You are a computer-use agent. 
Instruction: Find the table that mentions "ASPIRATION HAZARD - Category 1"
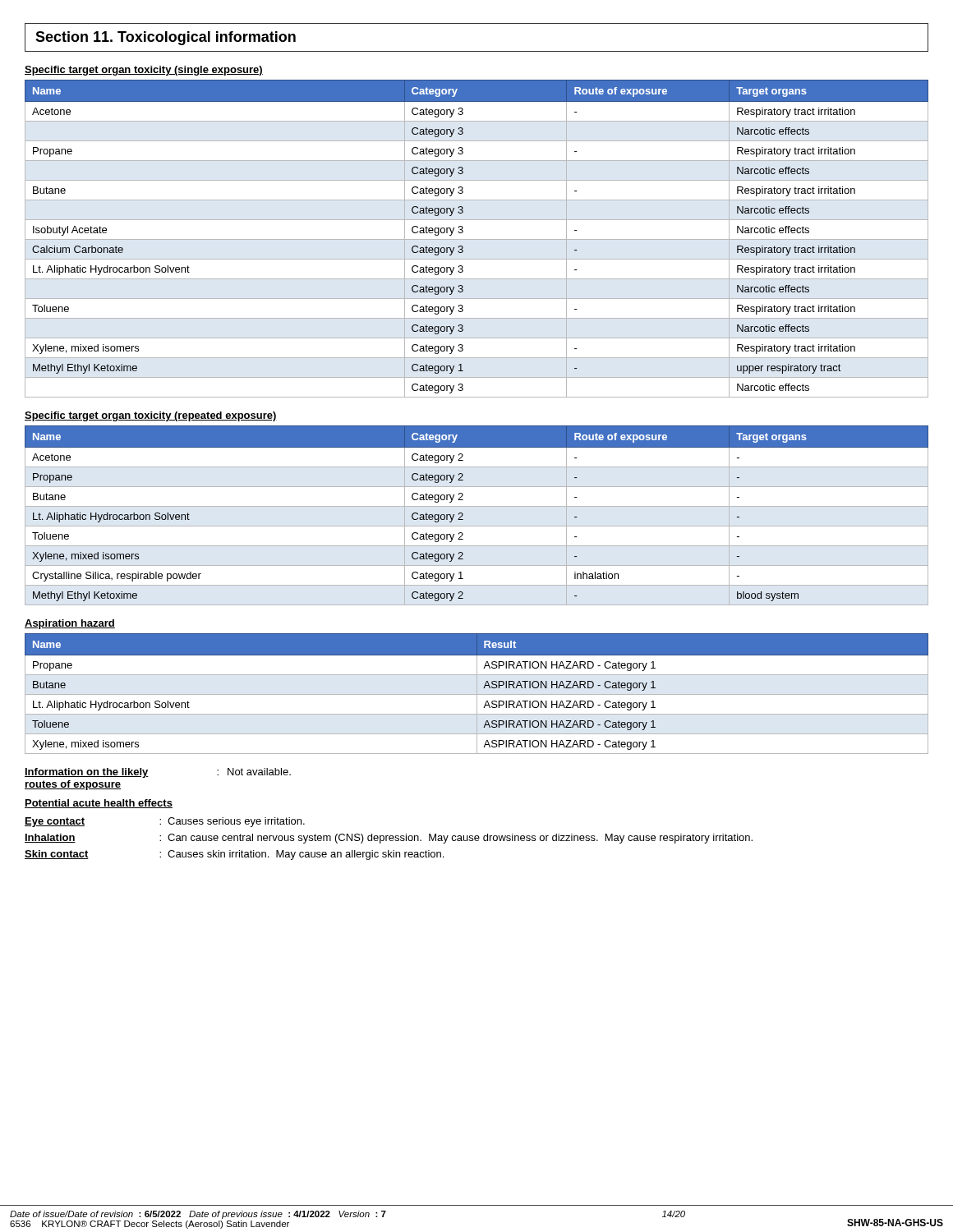[476, 694]
